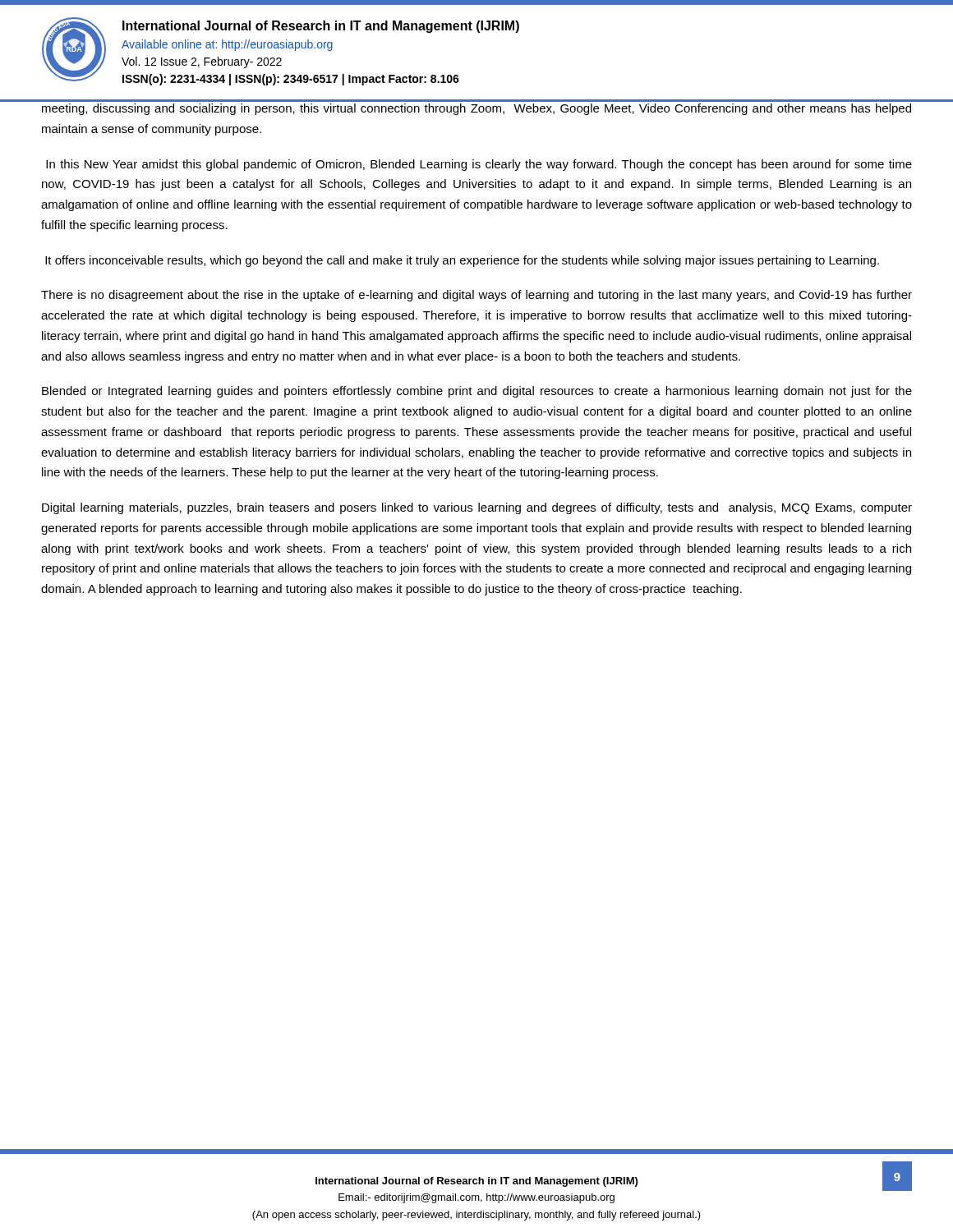Select the block starting "Blended or Integrated learning guides"
This screenshot has width=953, height=1232.
coord(476,431)
